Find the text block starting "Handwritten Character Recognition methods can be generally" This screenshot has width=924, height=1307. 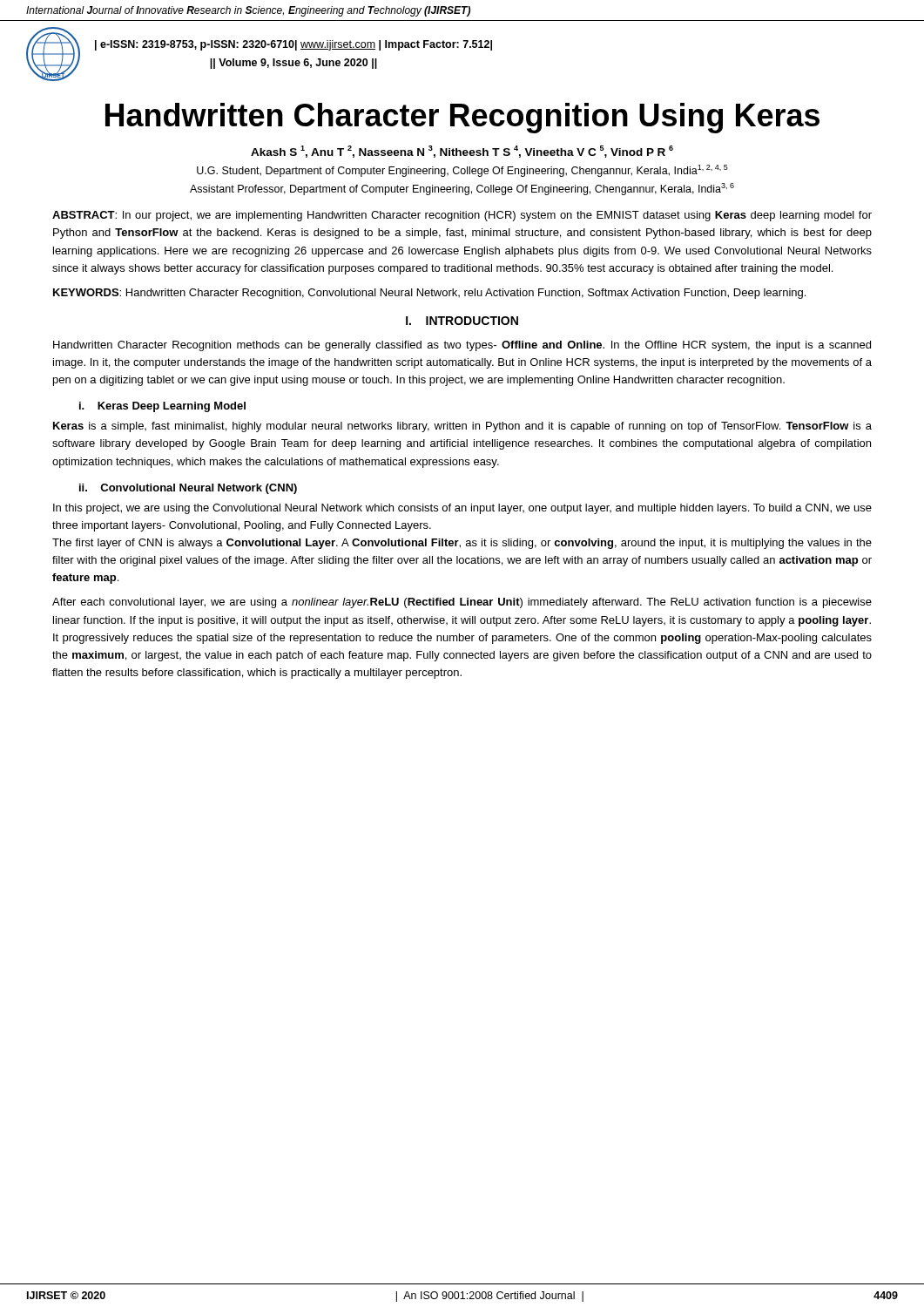[462, 362]
